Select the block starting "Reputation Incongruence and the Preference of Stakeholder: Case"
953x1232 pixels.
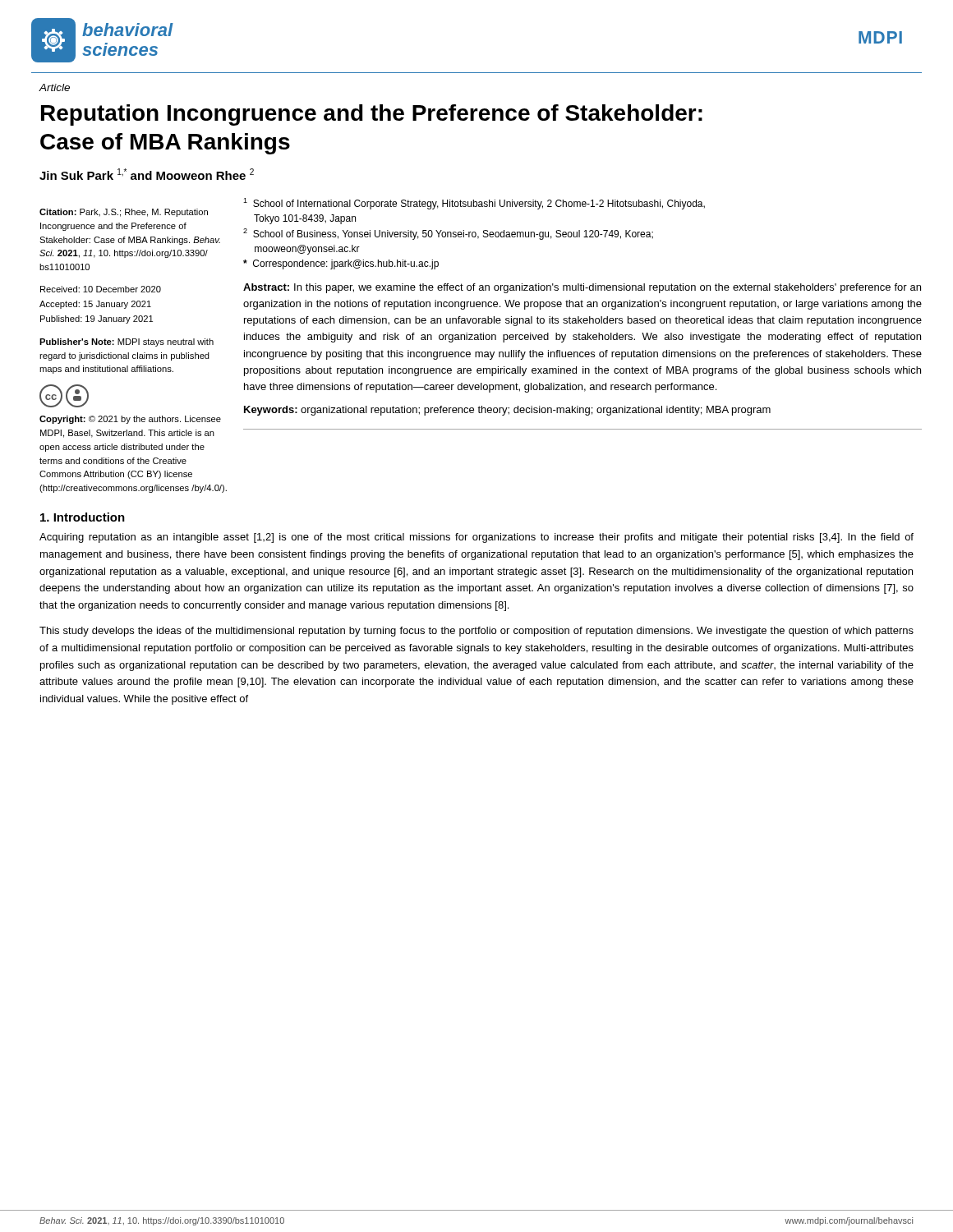[x=372, y=127]
